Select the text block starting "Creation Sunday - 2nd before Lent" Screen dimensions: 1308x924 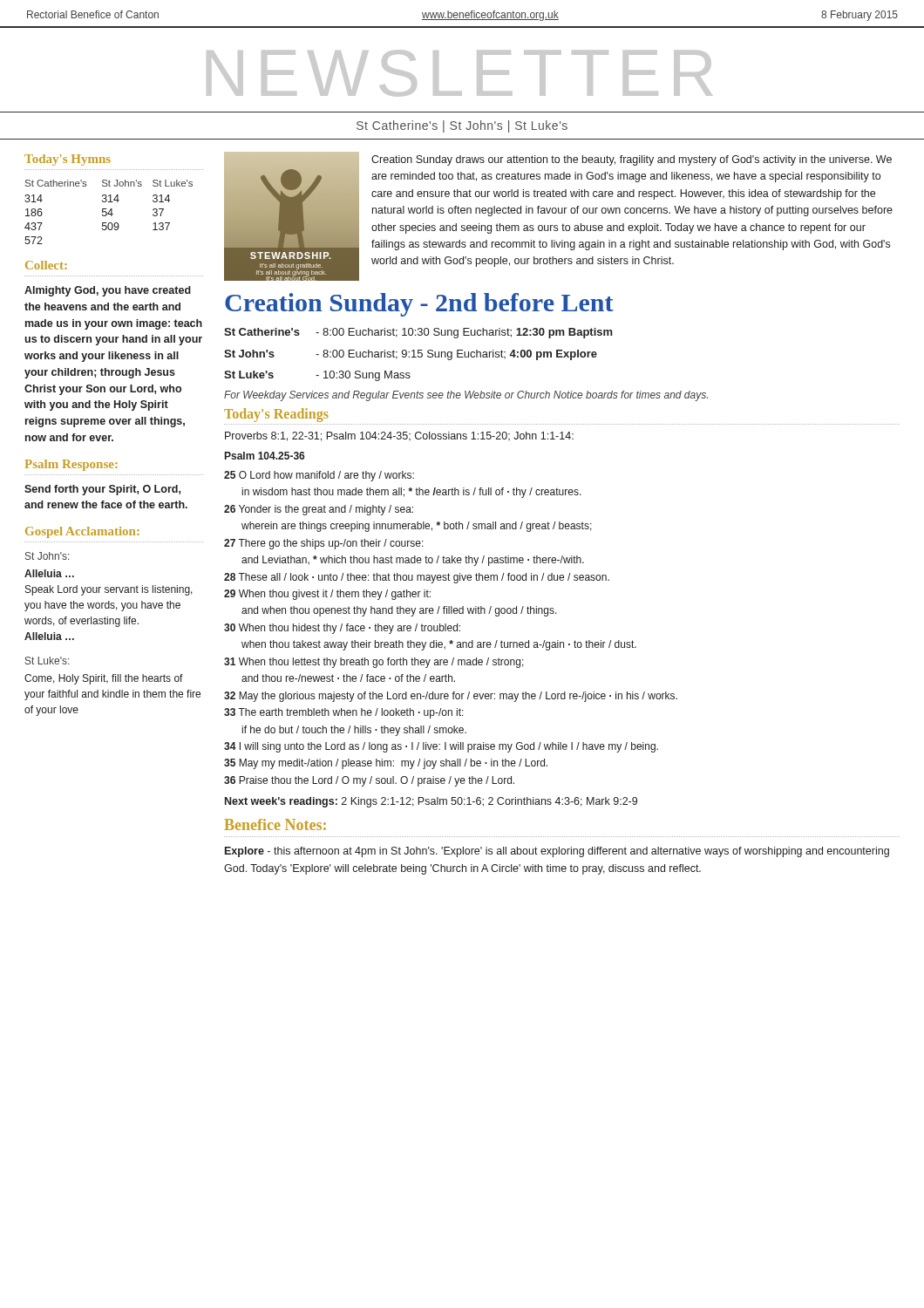[419, 302]
